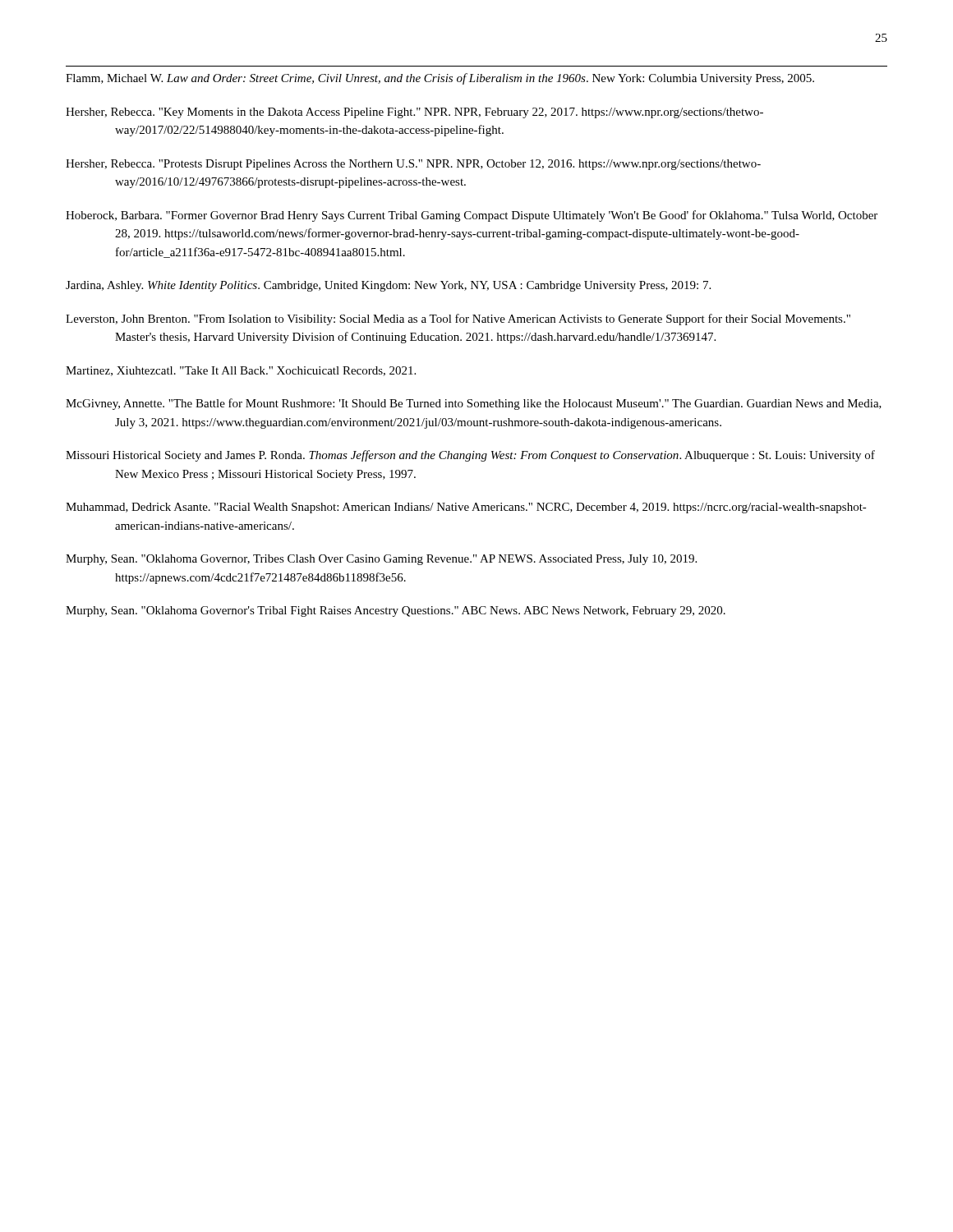Navigate to the element starting "Hersher, Rebecca. "Protests Disrupt Pipelines"
953x1232 pixels.
point(413,172)
